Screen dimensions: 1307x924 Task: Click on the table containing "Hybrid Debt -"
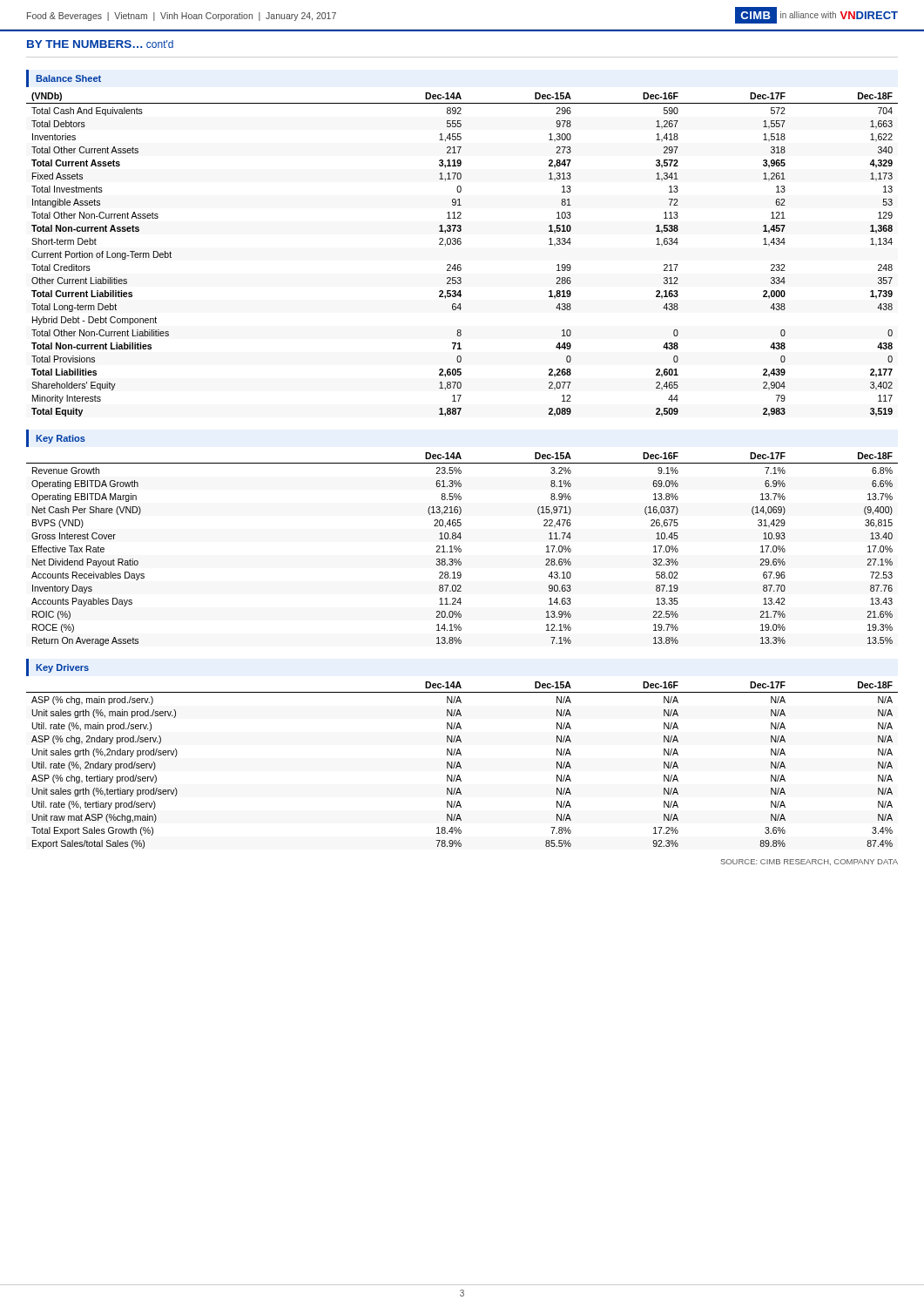click(x=462, y=243)
